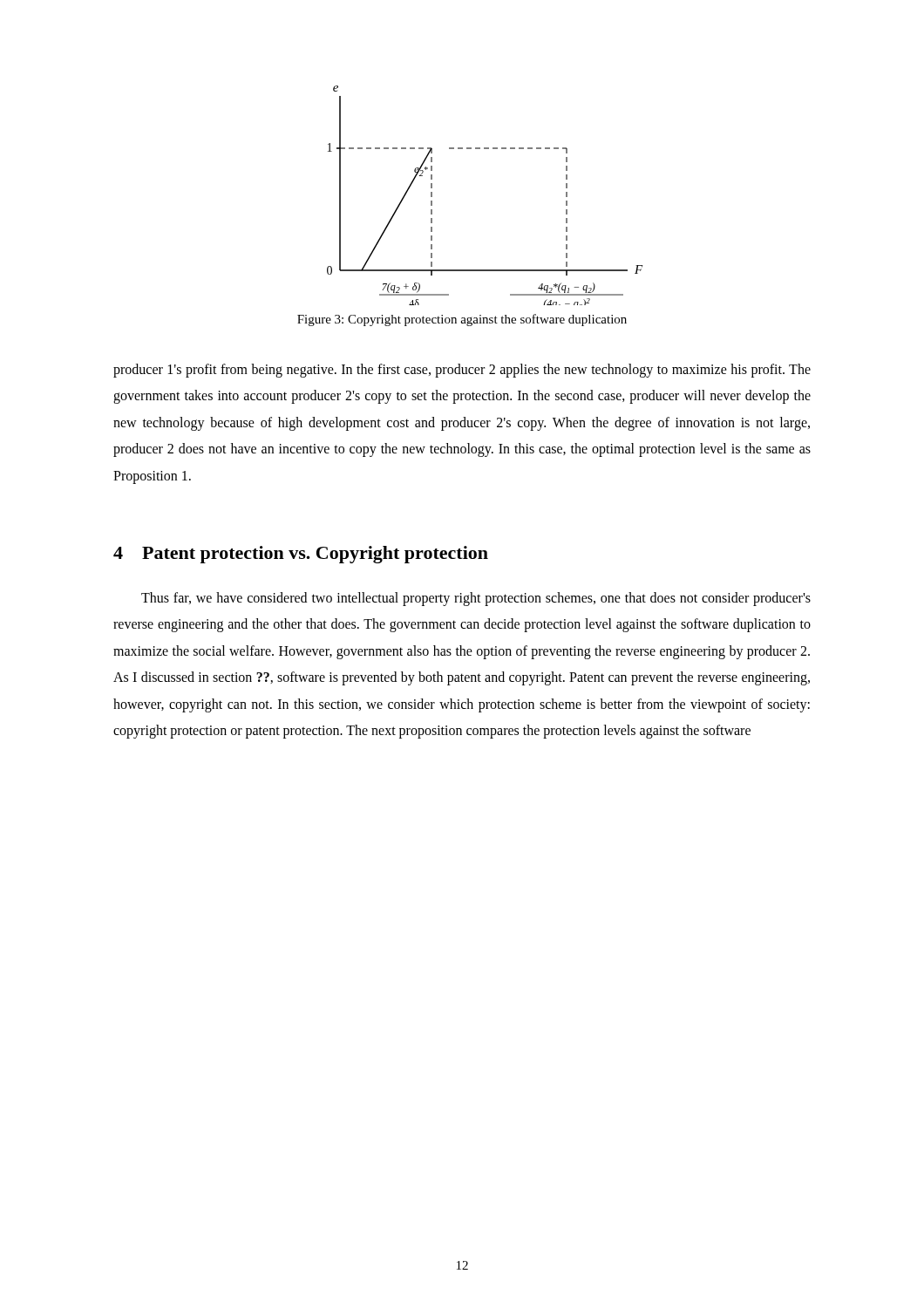The image size is (924, 1308).
Task: Find the block on this page that starts "producer 1's profit from being"
Action: tap(462, 422)
